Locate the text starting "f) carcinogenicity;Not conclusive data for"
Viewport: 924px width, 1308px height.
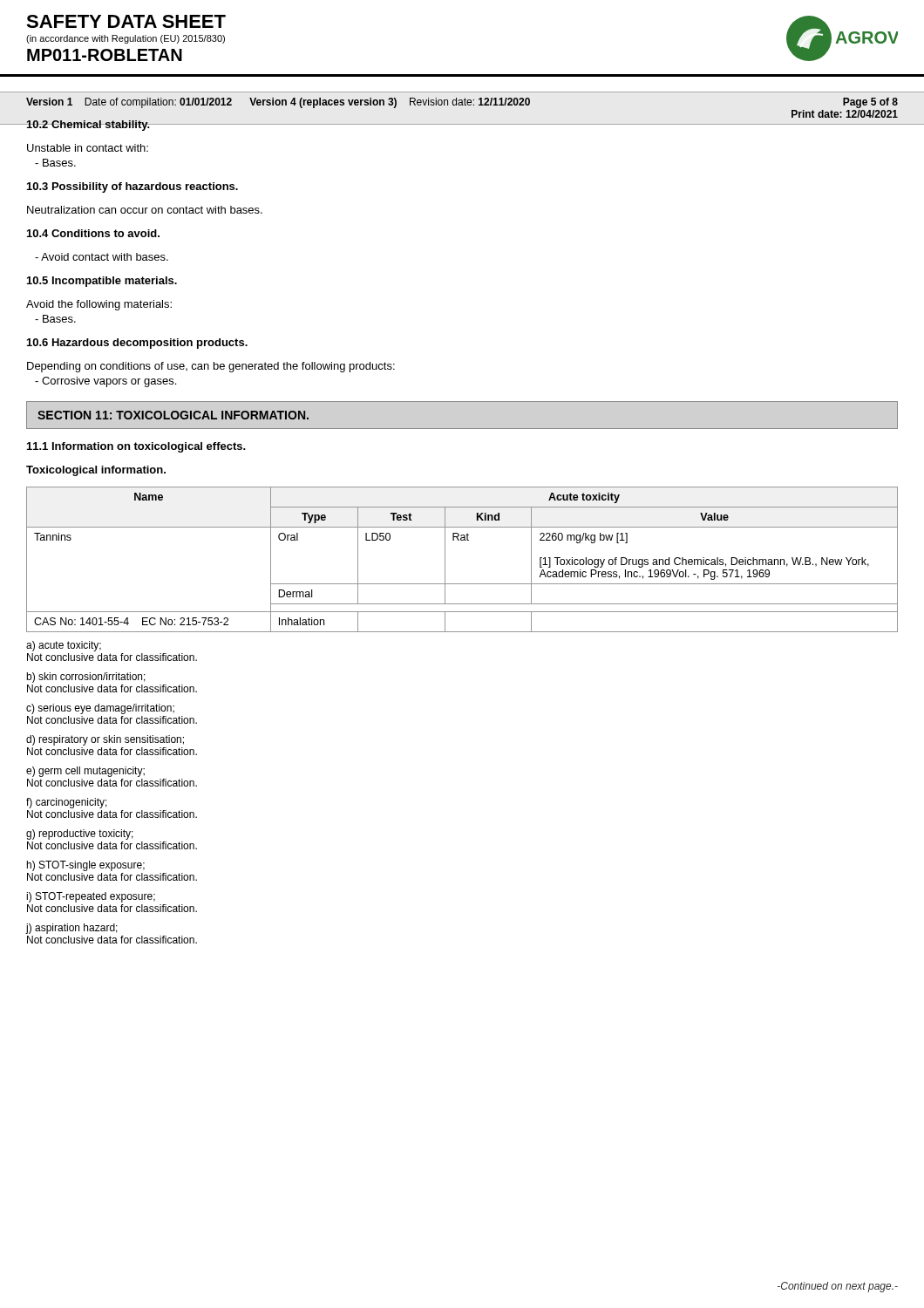112,808
